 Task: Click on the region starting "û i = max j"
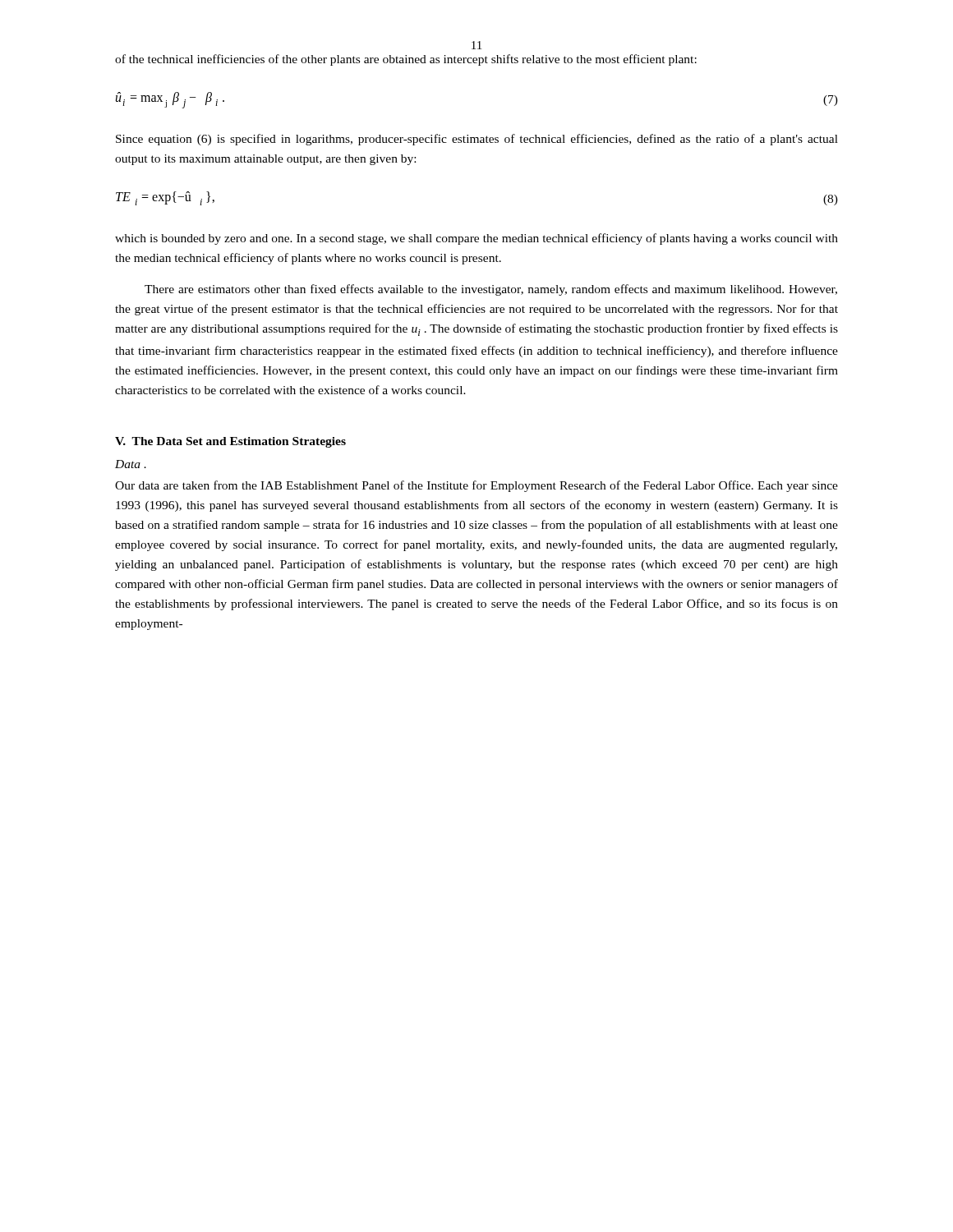coord(166,101)
